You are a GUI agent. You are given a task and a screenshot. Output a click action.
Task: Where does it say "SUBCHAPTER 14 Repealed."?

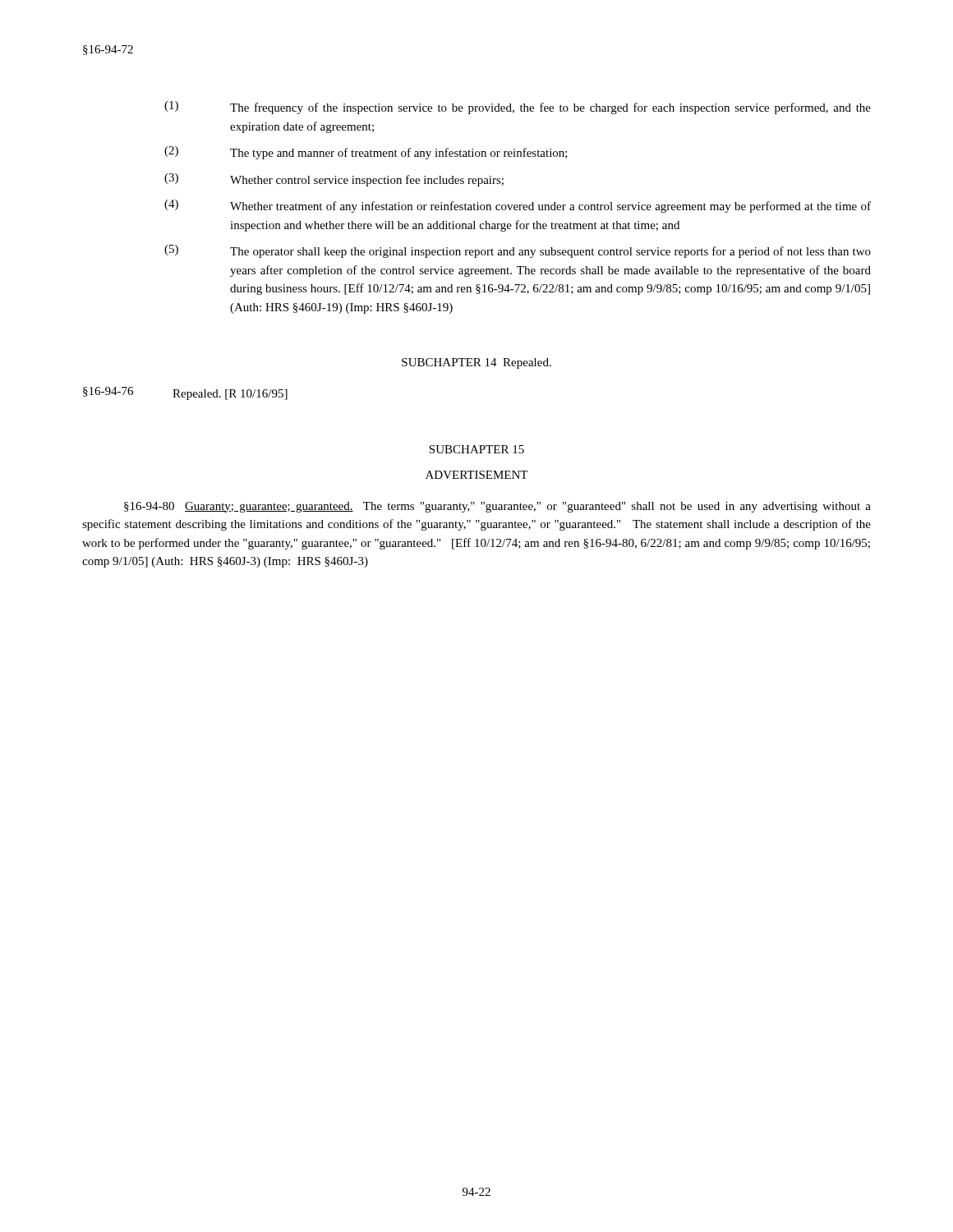tap(476, 363)
